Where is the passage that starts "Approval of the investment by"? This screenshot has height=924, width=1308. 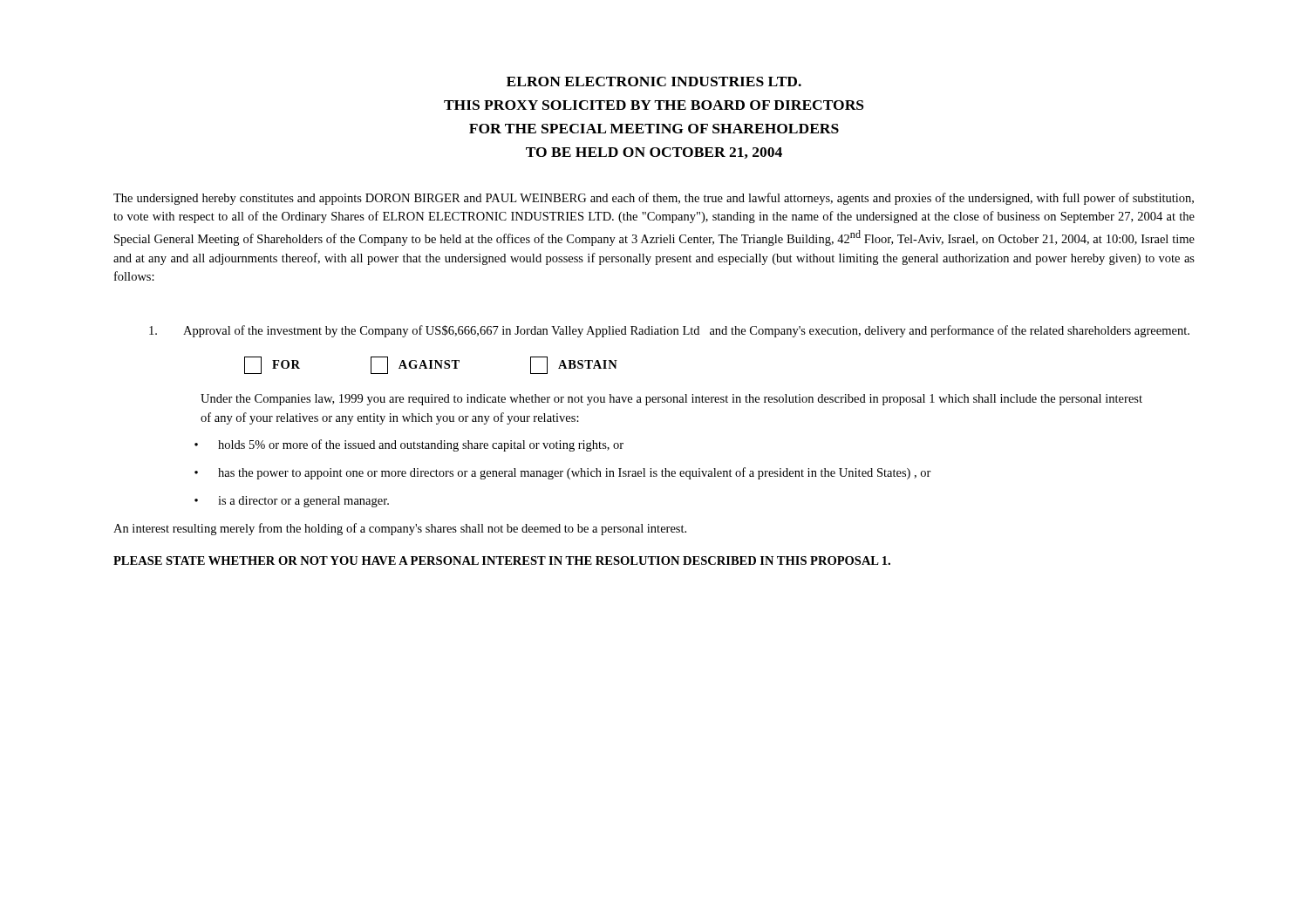[671, 331]
